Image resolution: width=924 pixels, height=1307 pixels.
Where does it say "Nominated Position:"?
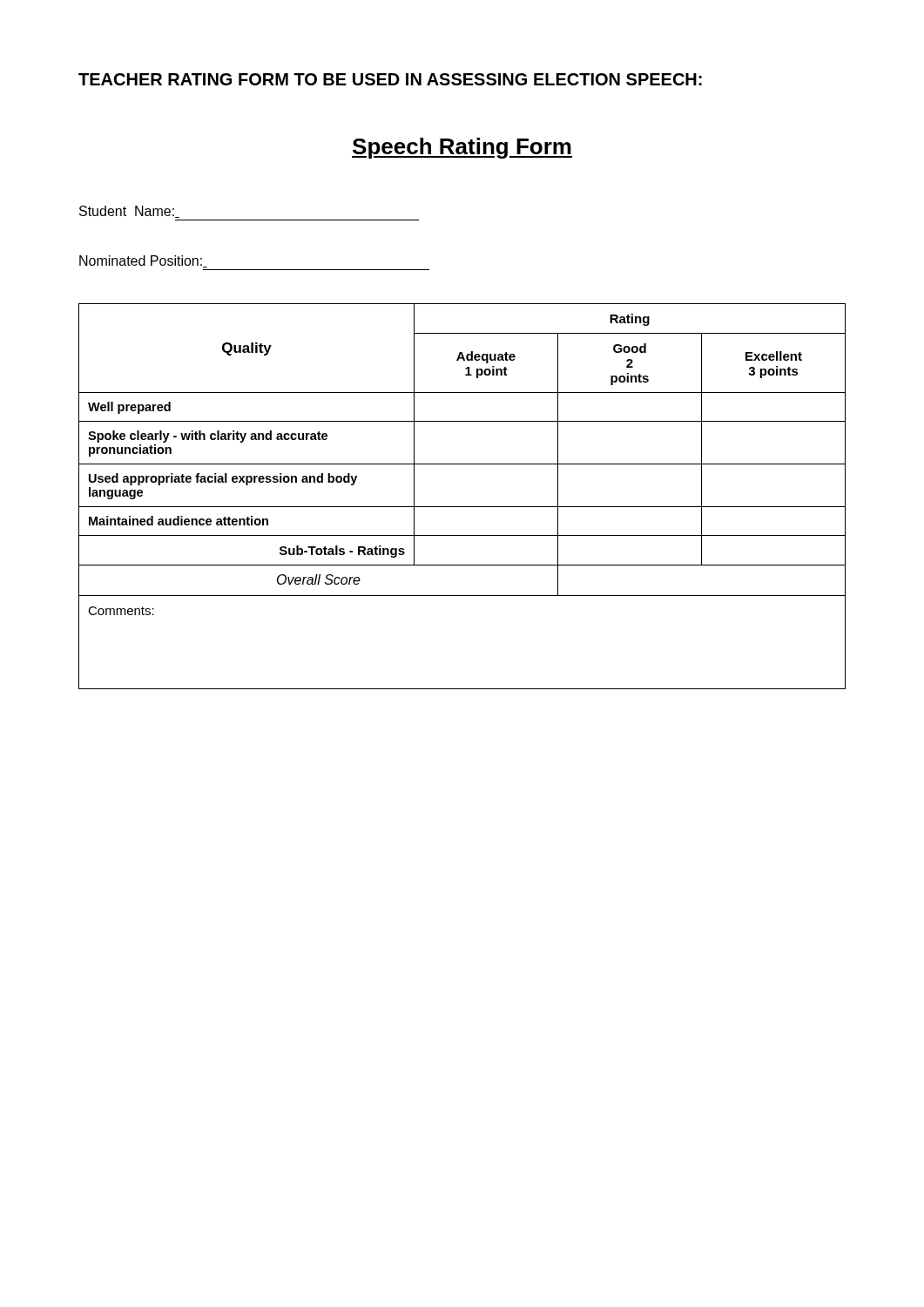click(254, 262)
